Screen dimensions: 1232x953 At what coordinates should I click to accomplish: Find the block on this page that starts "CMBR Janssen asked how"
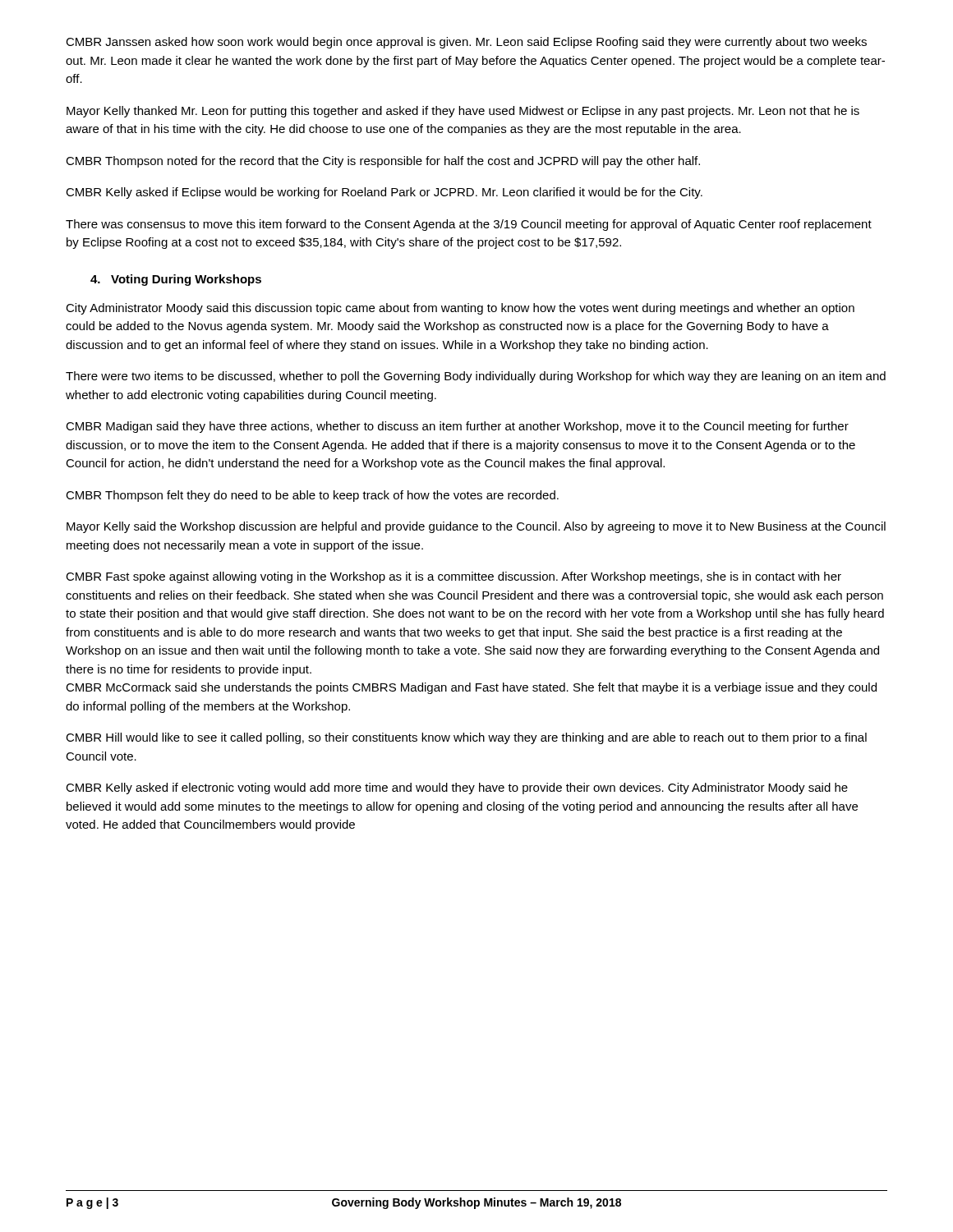click(476, 60)
